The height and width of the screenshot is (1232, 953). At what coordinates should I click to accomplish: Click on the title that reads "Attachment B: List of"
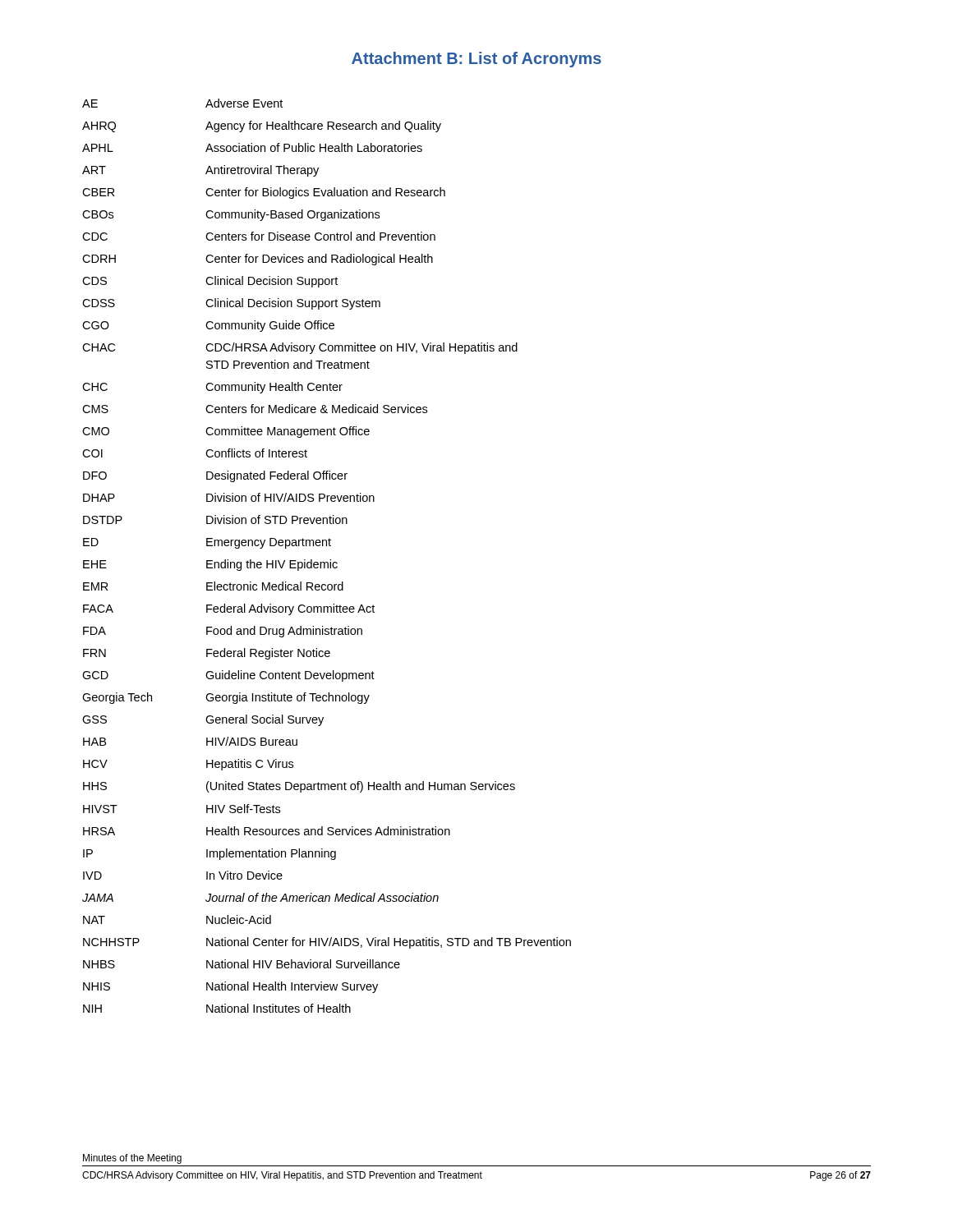pyautogui.click(x=476, y=58)
